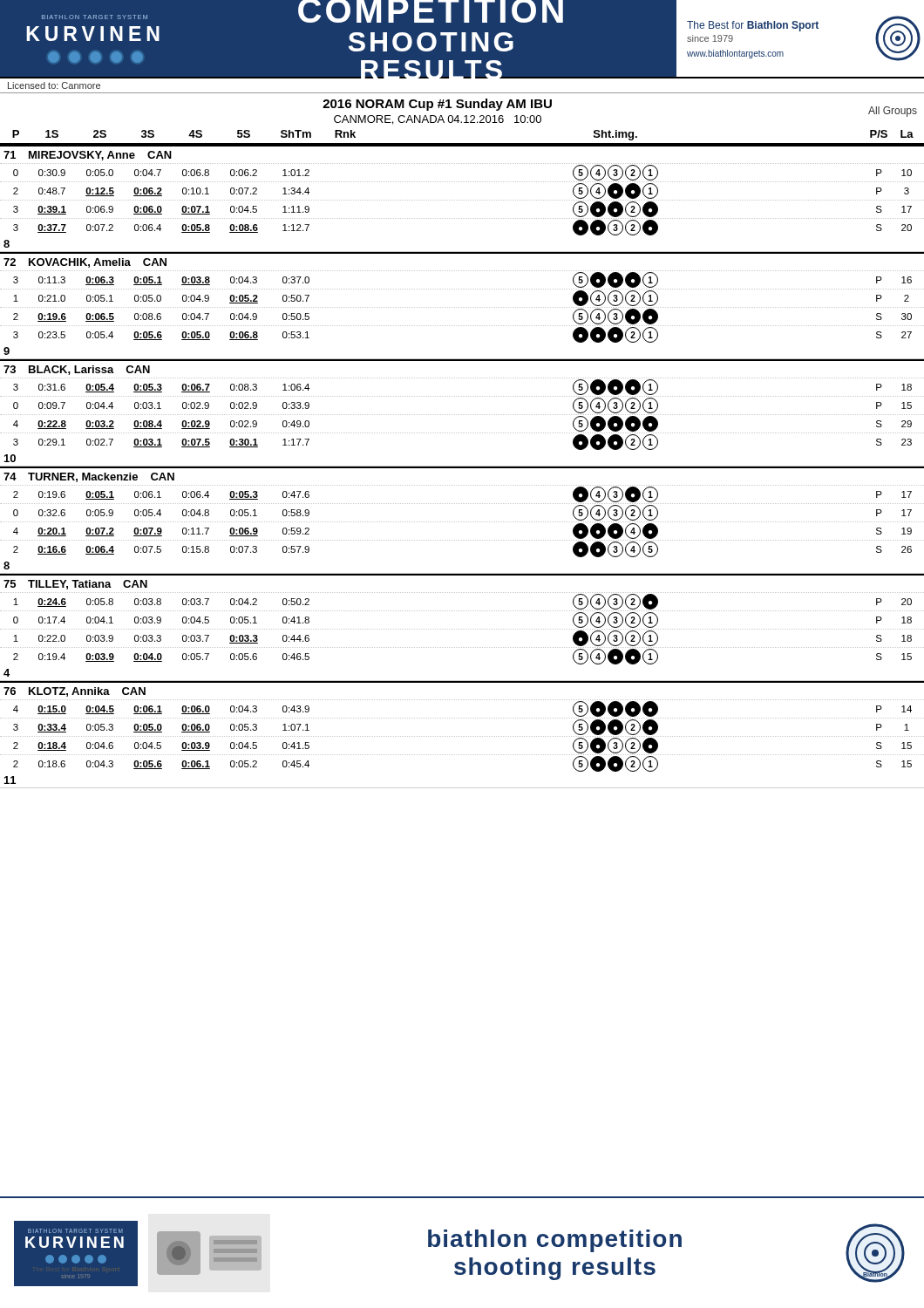Find the table that mentions "P 1S 2S 3S 4S"
924x1308 pixels.
point(462,456)
